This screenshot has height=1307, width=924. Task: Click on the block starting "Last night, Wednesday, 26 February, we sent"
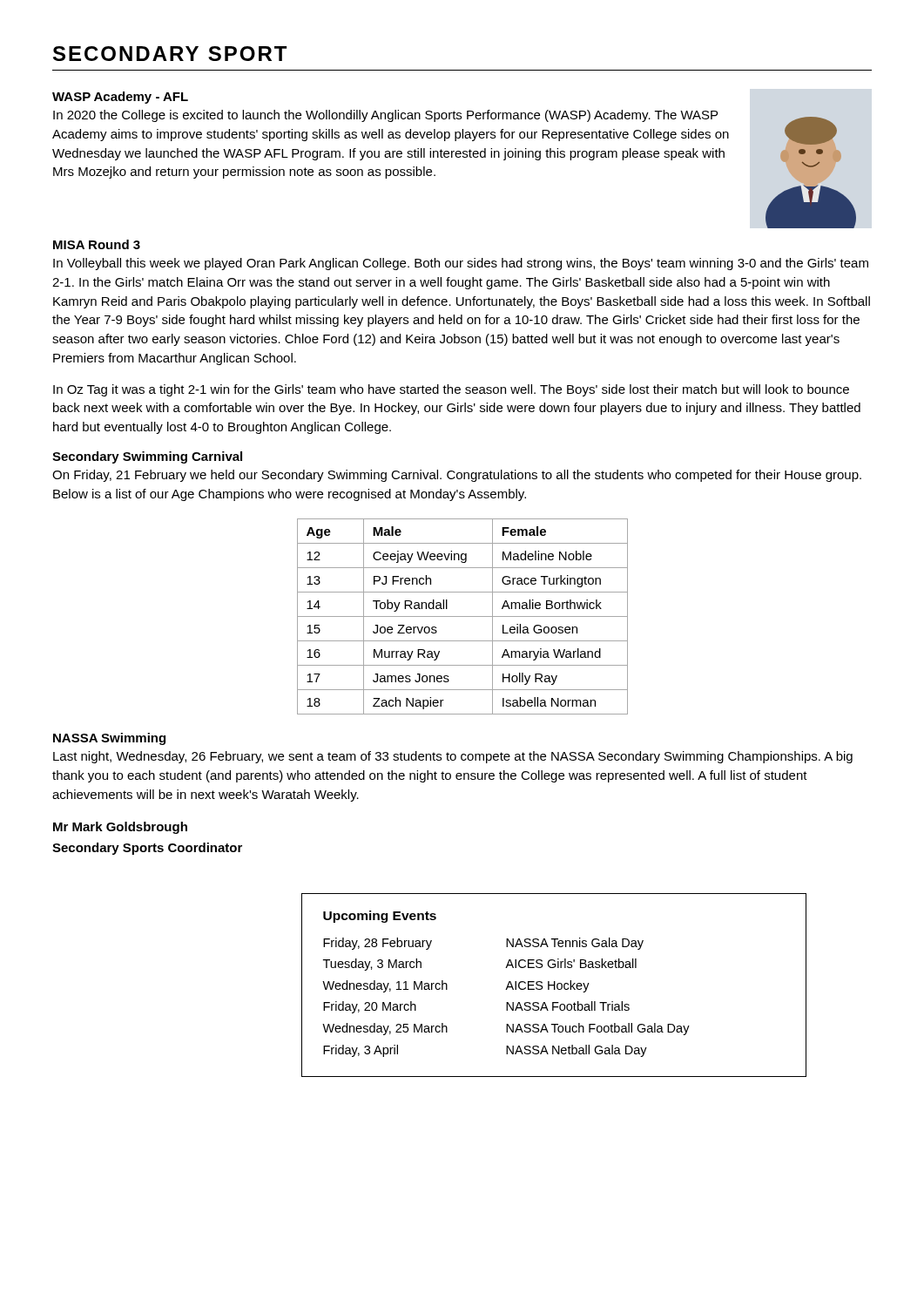(x=462, y=775)
